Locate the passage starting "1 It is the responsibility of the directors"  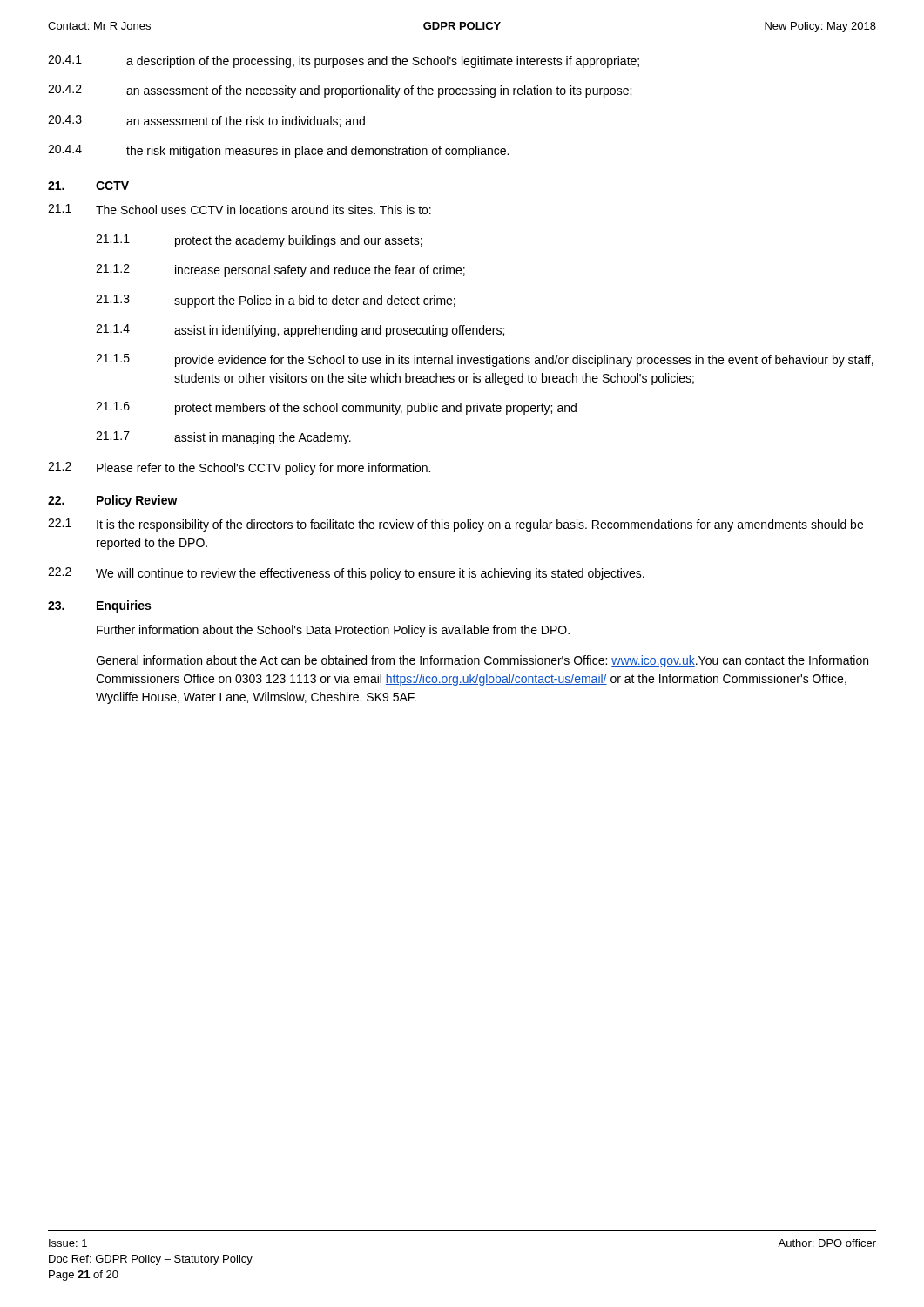(462, 534)
